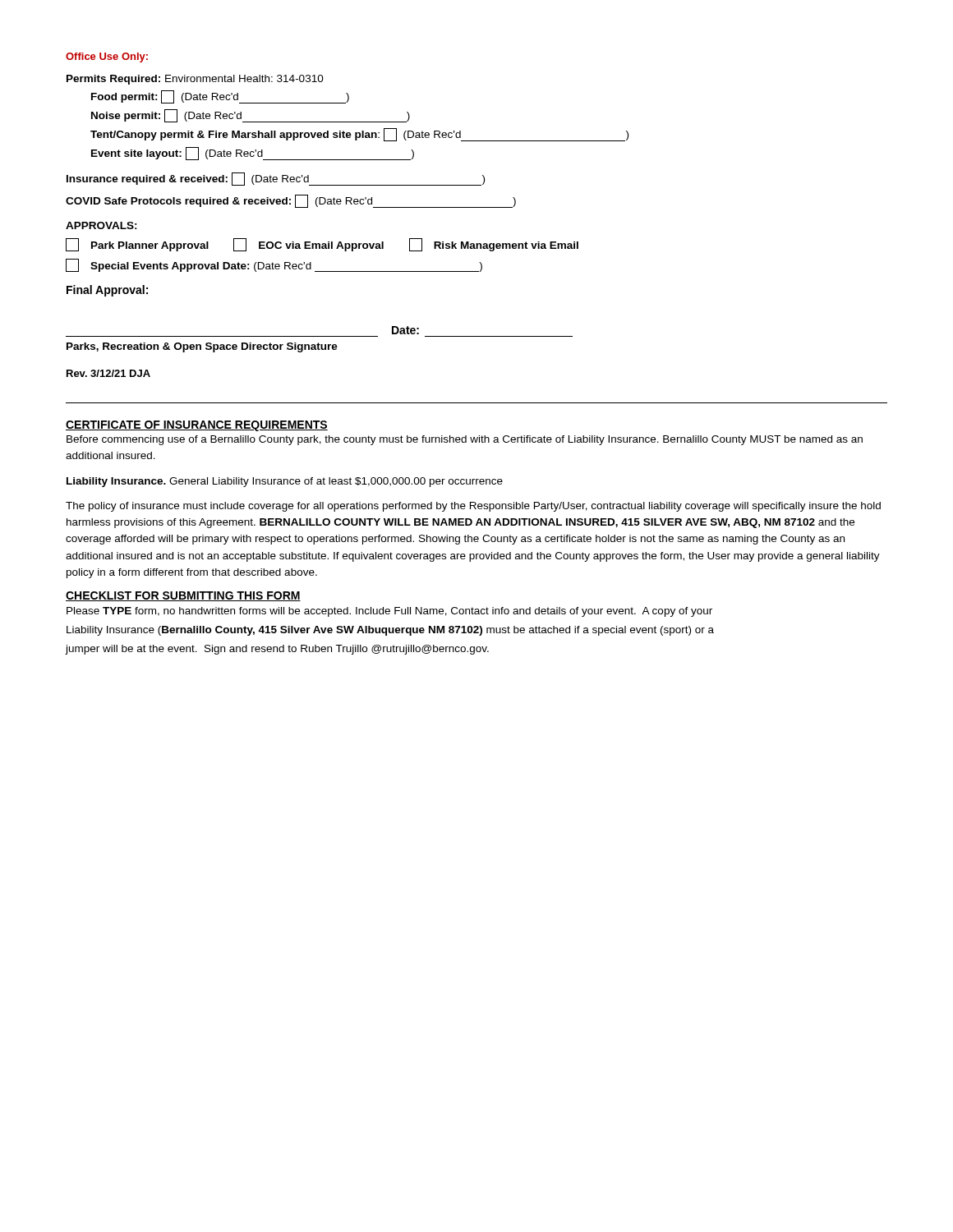Find the section header that reads "CERTIFICATE OF INSURANCE REQUIREMENTS"
Screen dimensions: 1232x953
click(197, 425)
